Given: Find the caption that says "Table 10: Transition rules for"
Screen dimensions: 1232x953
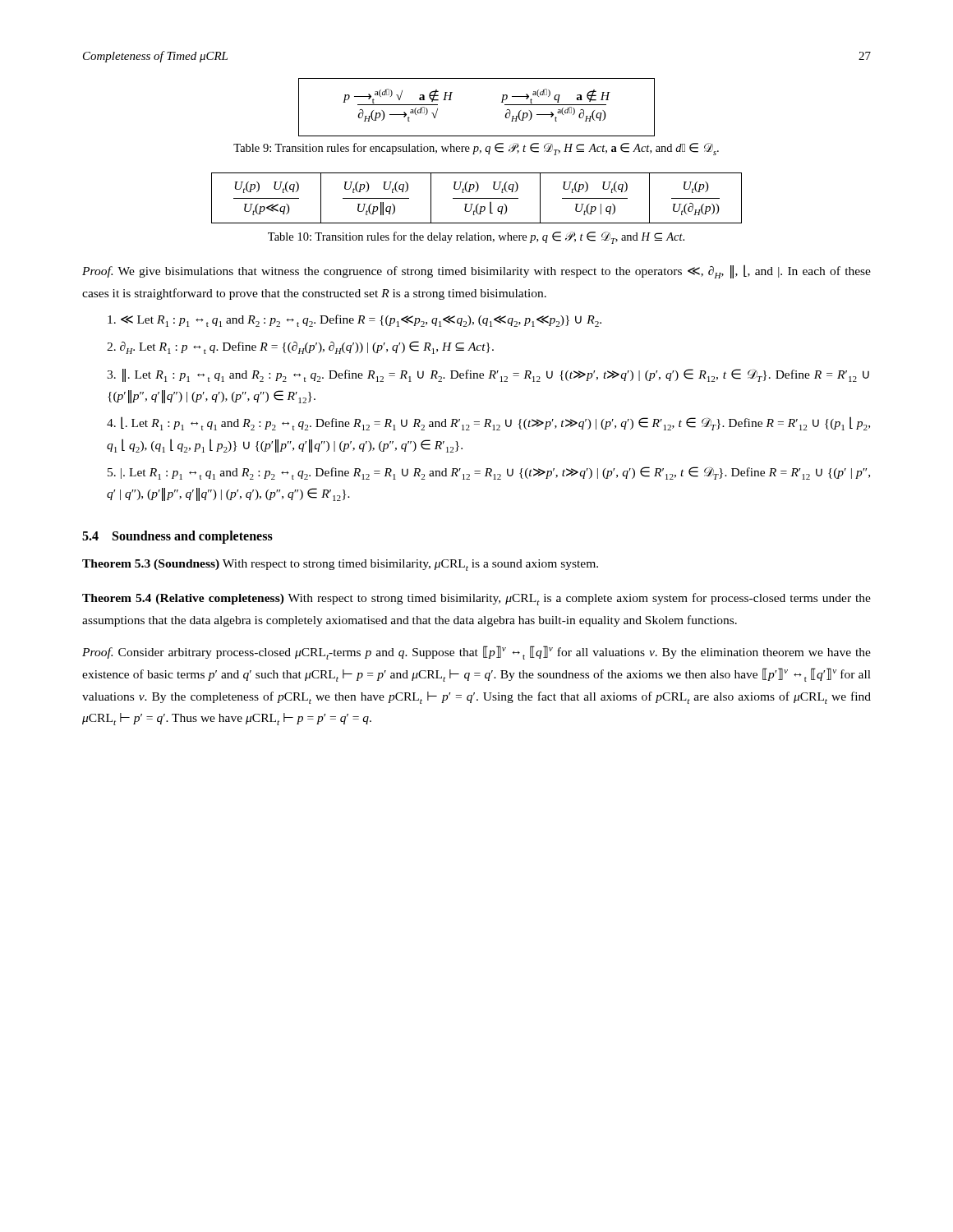Looking at the screenshot, I should coord(476,237).
